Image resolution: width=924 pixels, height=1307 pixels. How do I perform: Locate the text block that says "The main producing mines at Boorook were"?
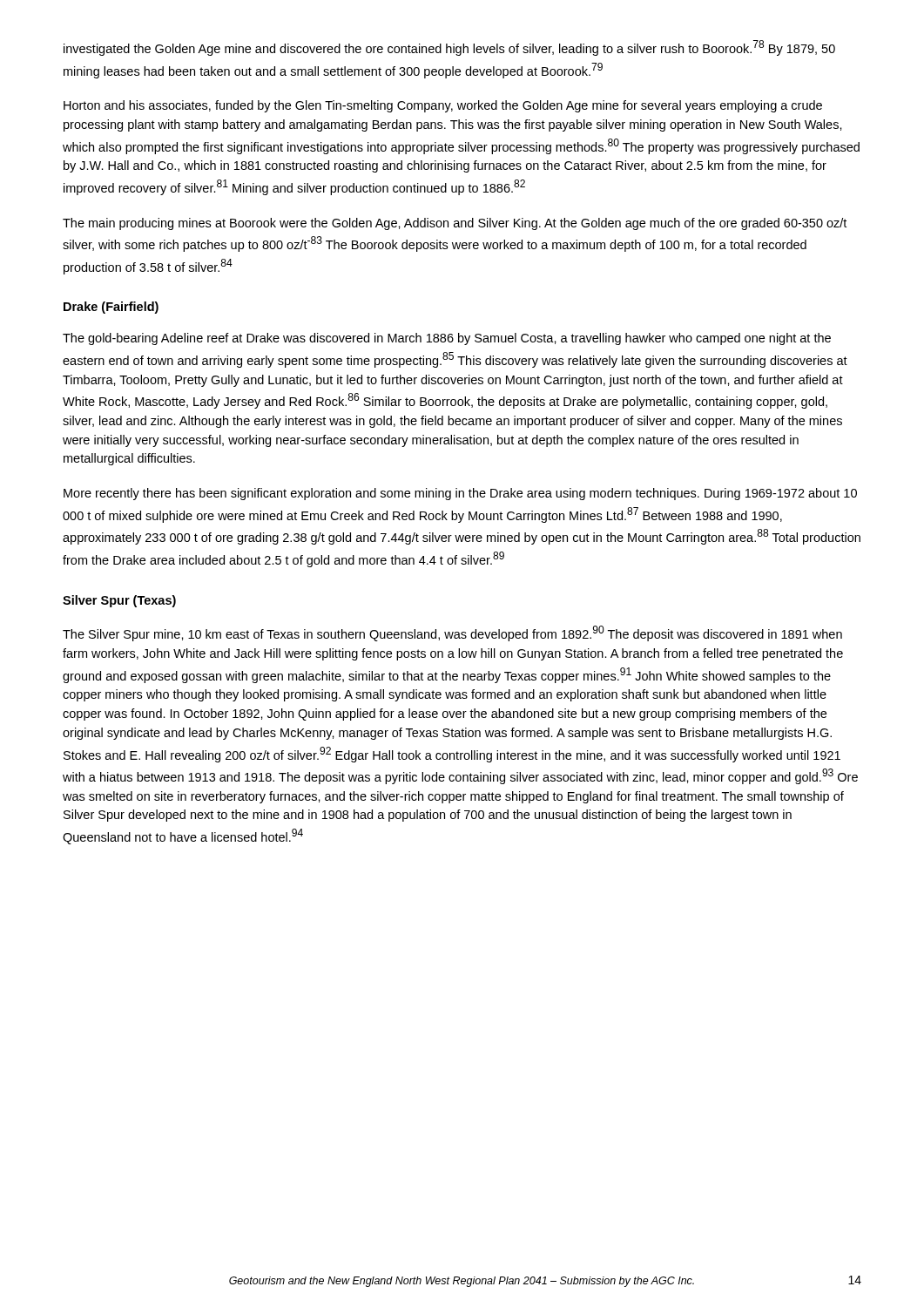455,245
